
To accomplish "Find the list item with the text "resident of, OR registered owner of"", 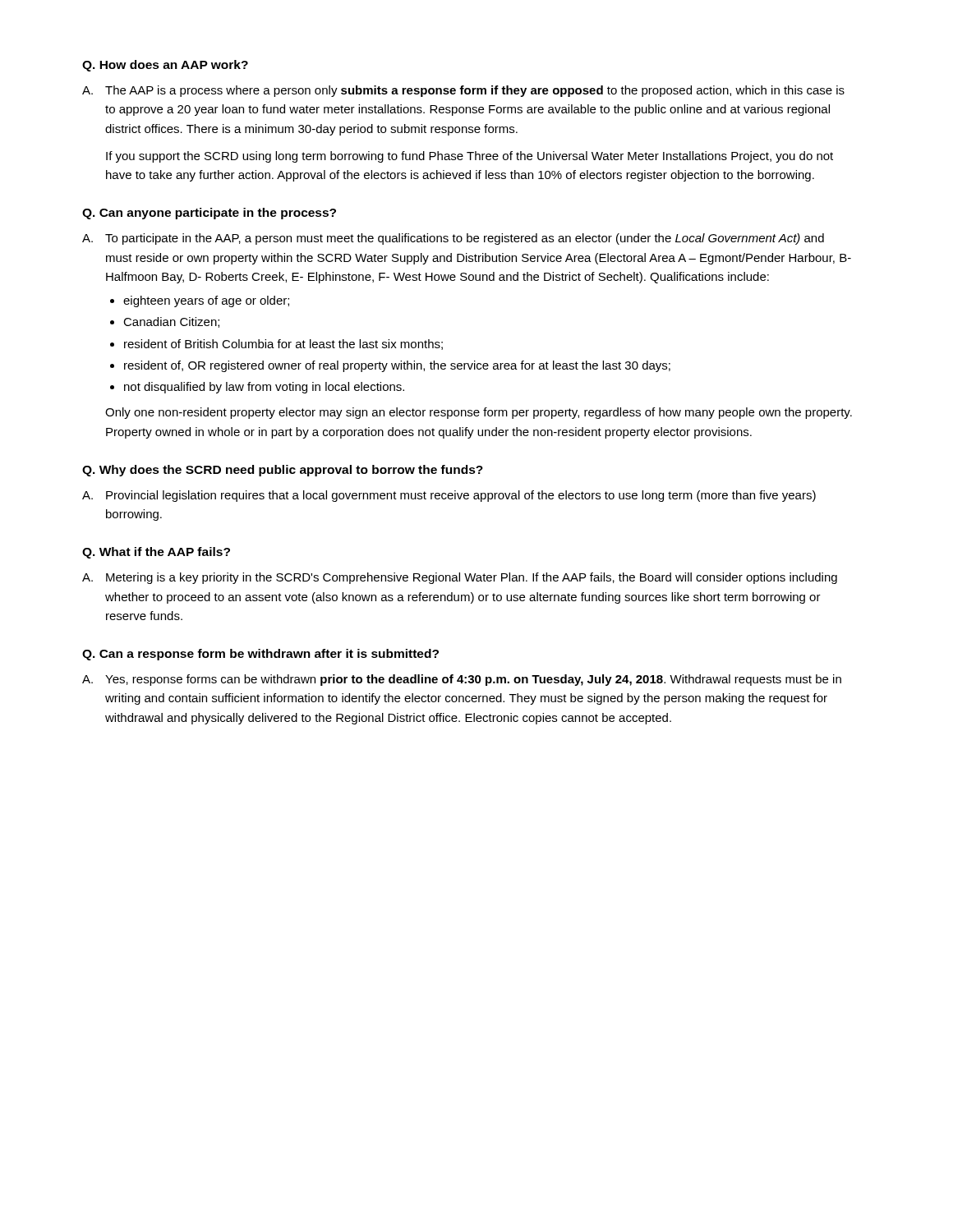I will 397,365.
